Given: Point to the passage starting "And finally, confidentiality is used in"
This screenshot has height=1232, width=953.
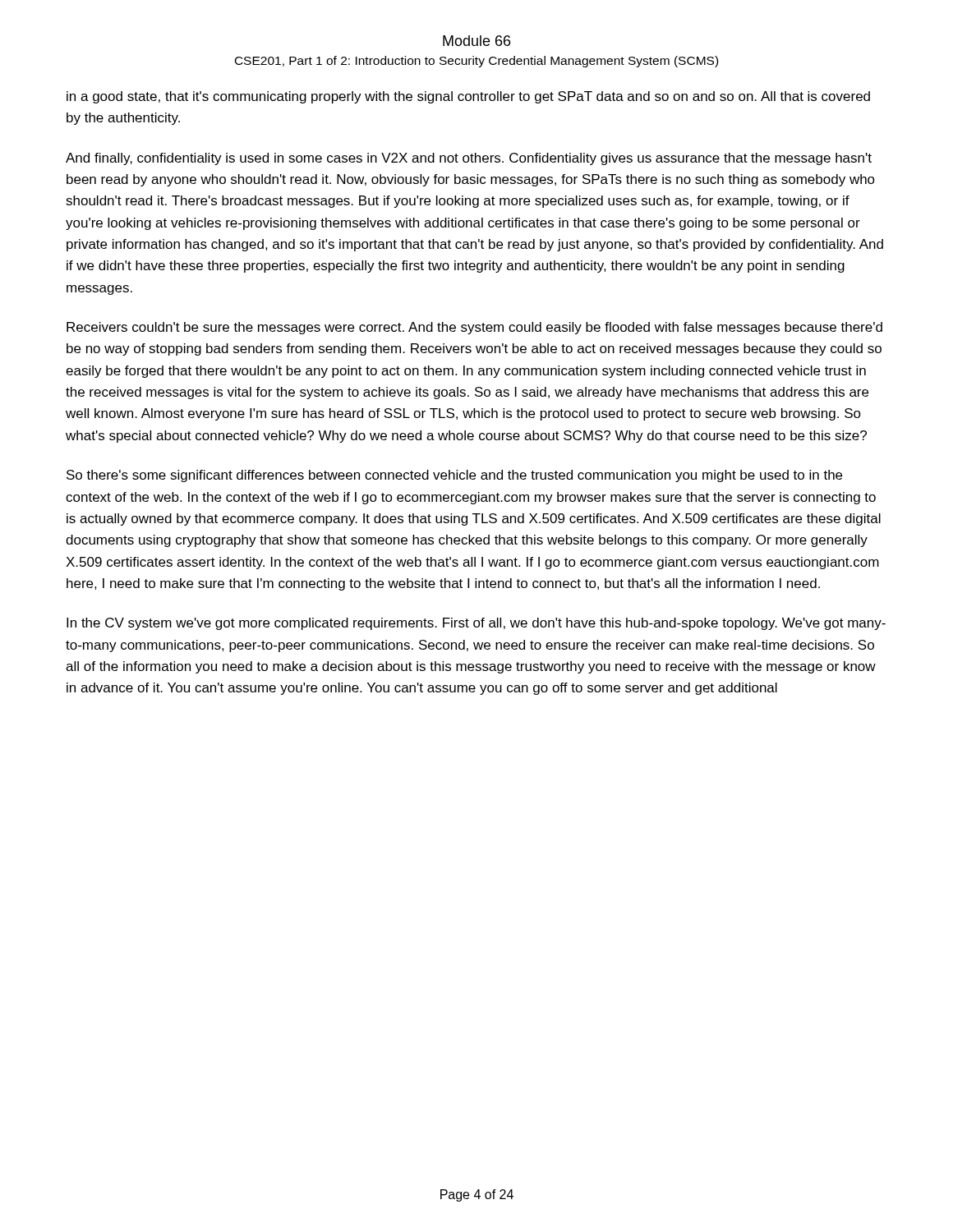Looking at the screenshot, I should 475,223.
